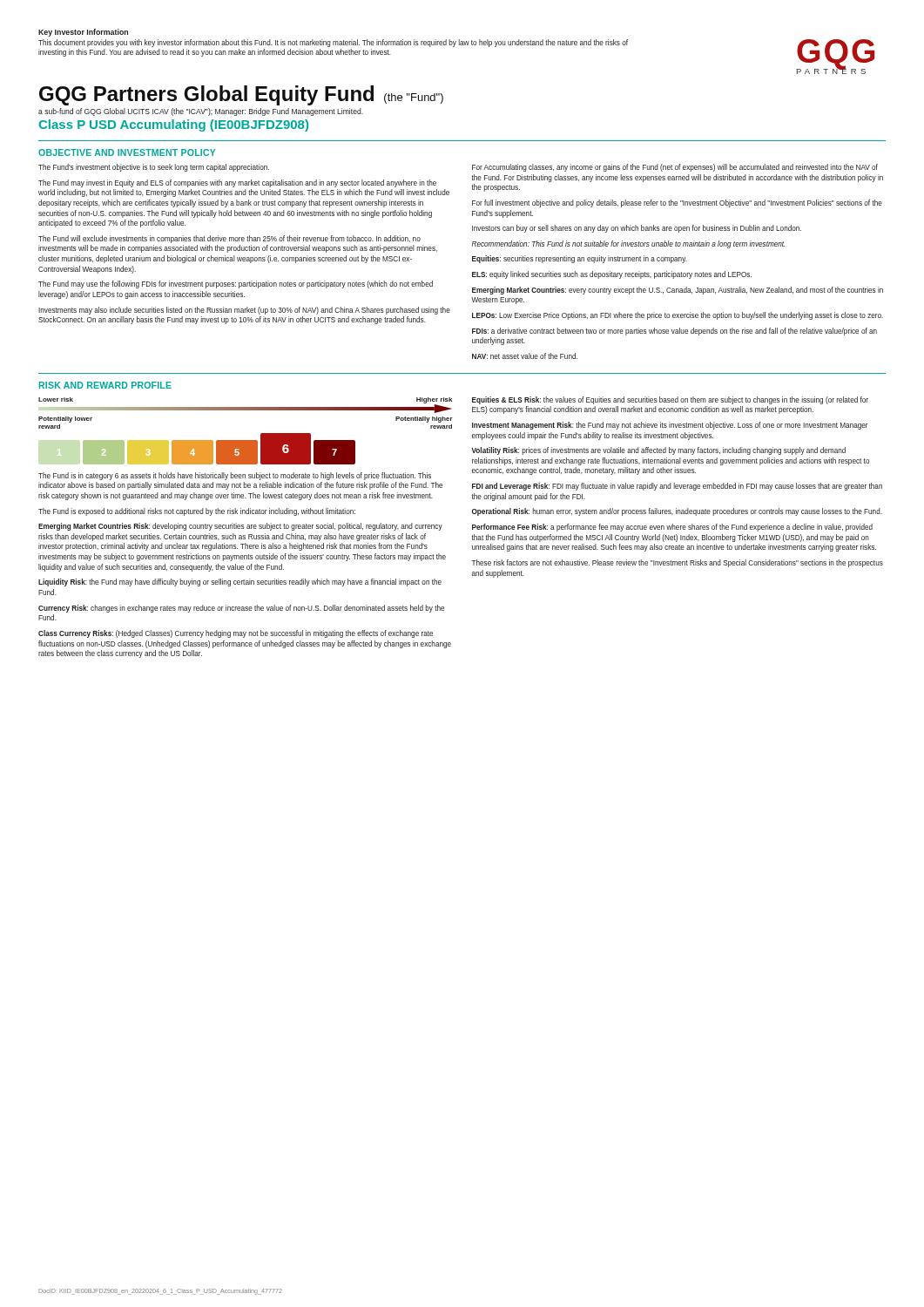Locate the text block containing "For full investment"

pos(677,208)
